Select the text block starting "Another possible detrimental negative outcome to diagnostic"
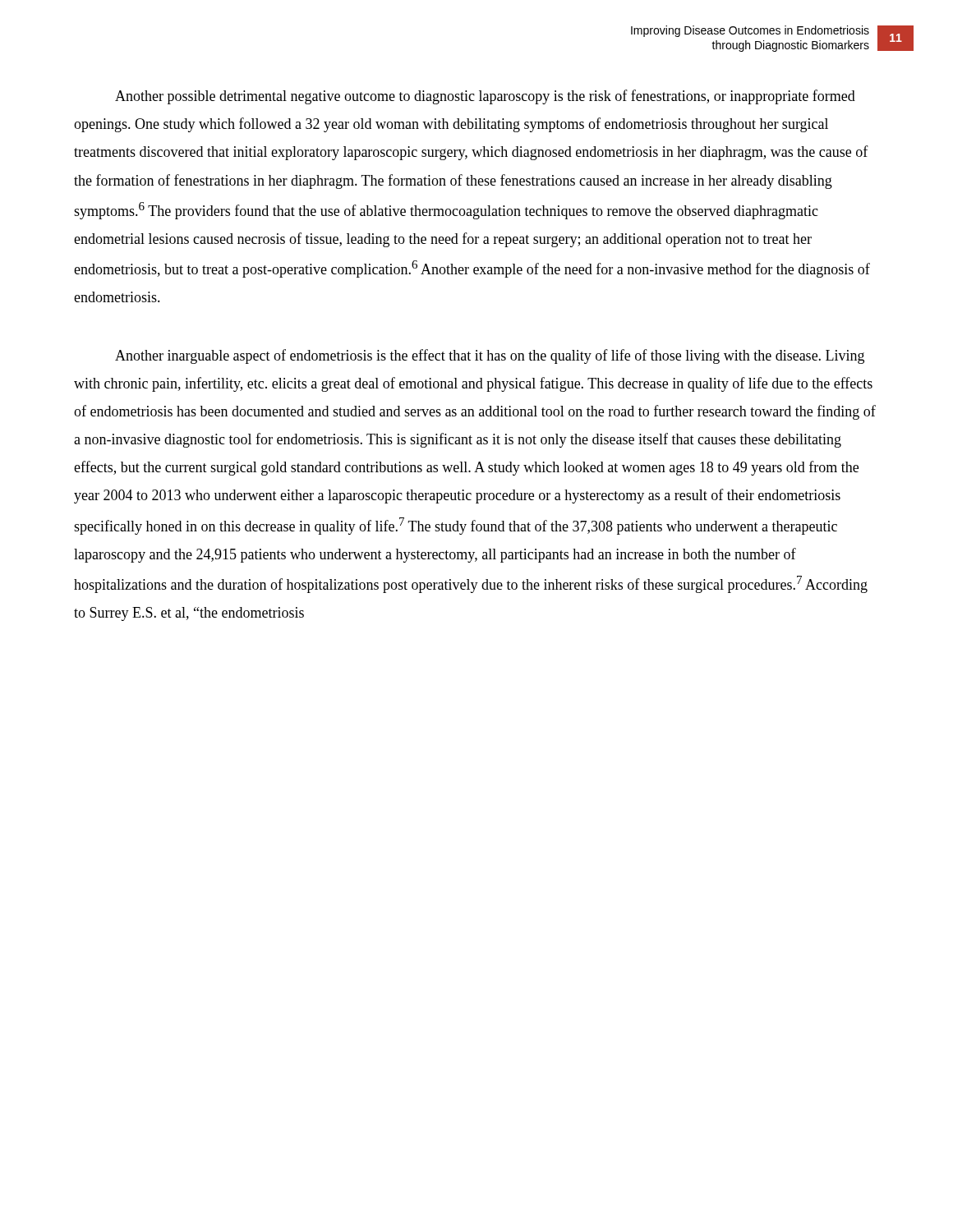 (472, 197)
